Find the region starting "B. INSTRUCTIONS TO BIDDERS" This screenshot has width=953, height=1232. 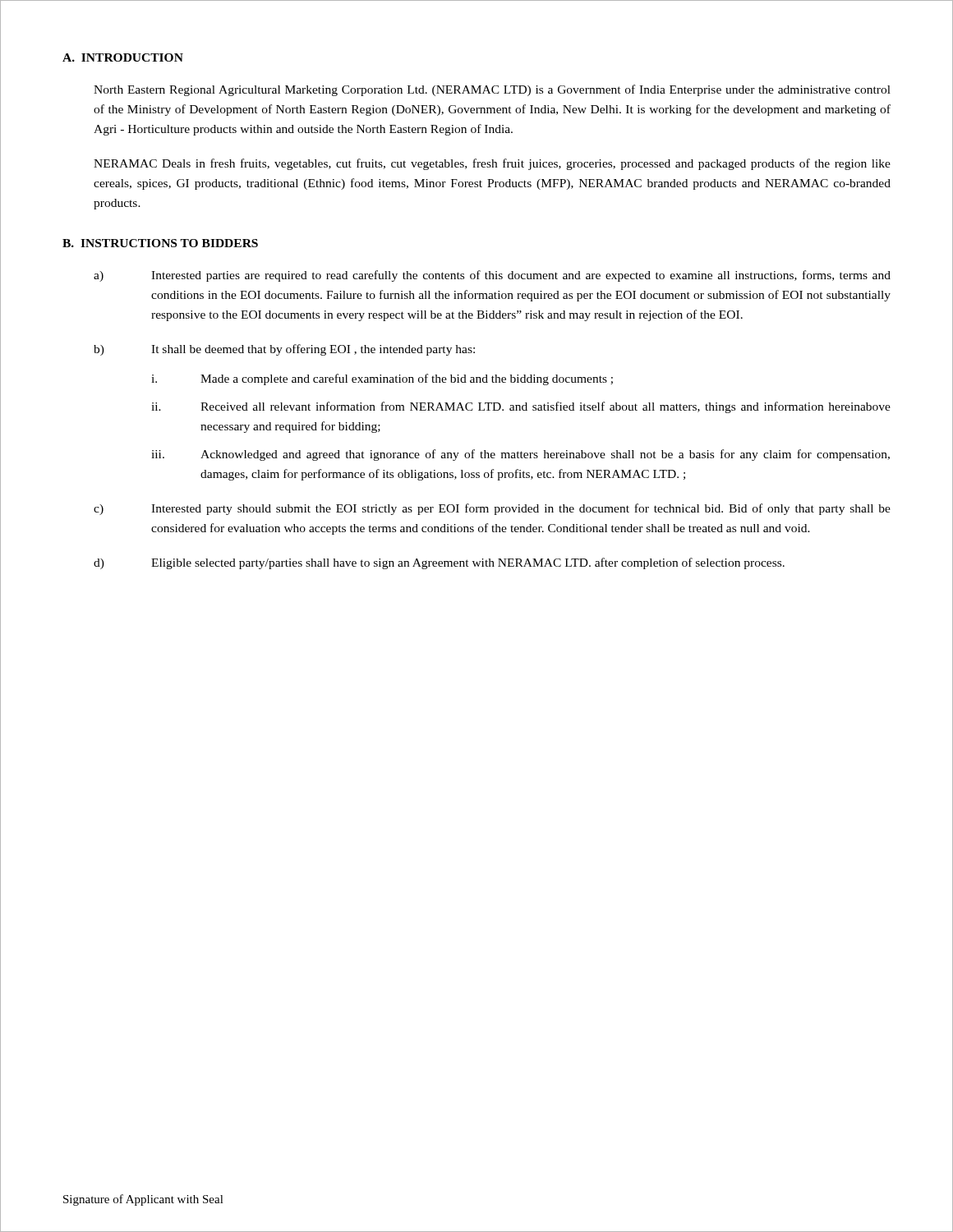pos(160,243)
